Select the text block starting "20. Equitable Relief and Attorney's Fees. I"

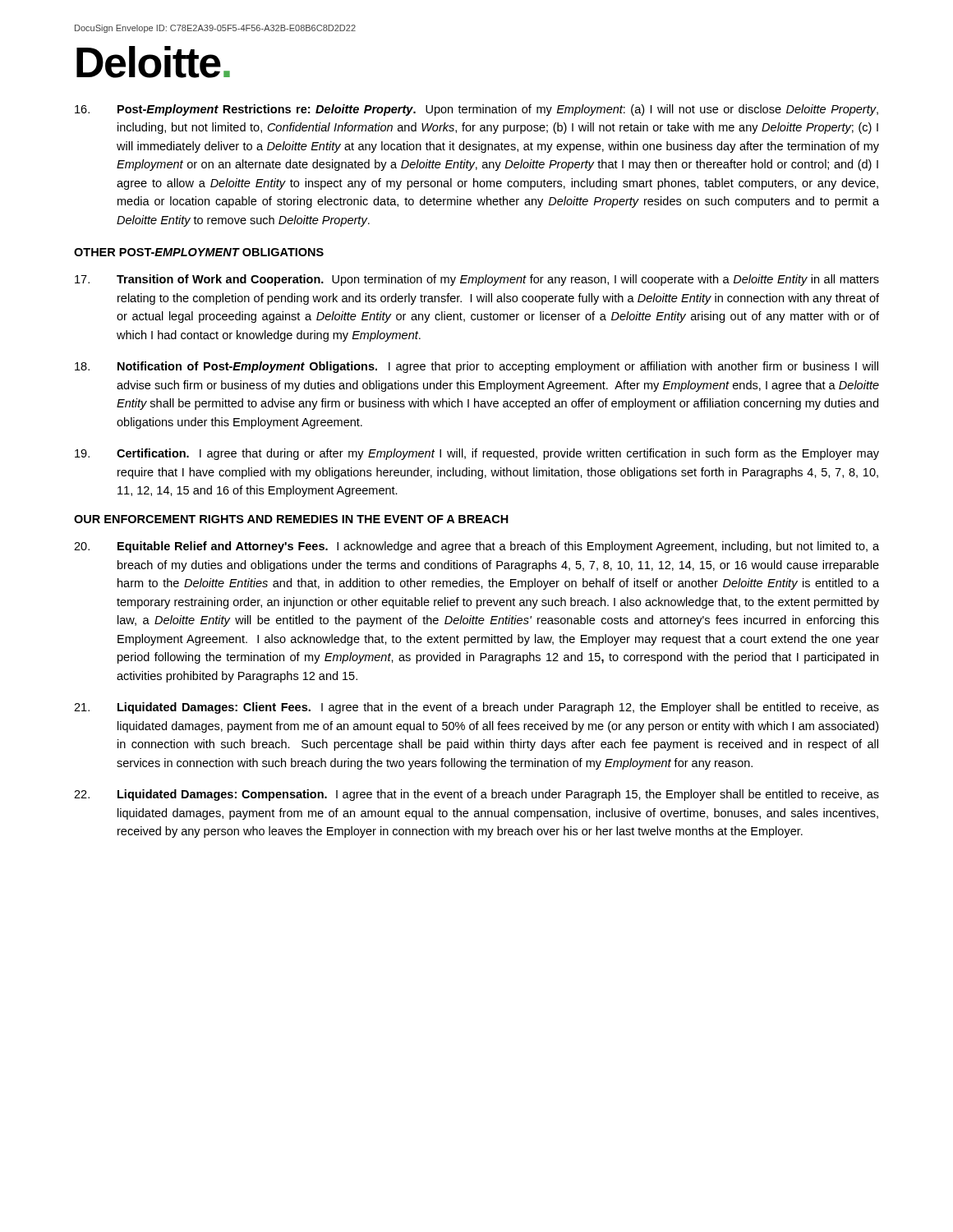(476, 611)
